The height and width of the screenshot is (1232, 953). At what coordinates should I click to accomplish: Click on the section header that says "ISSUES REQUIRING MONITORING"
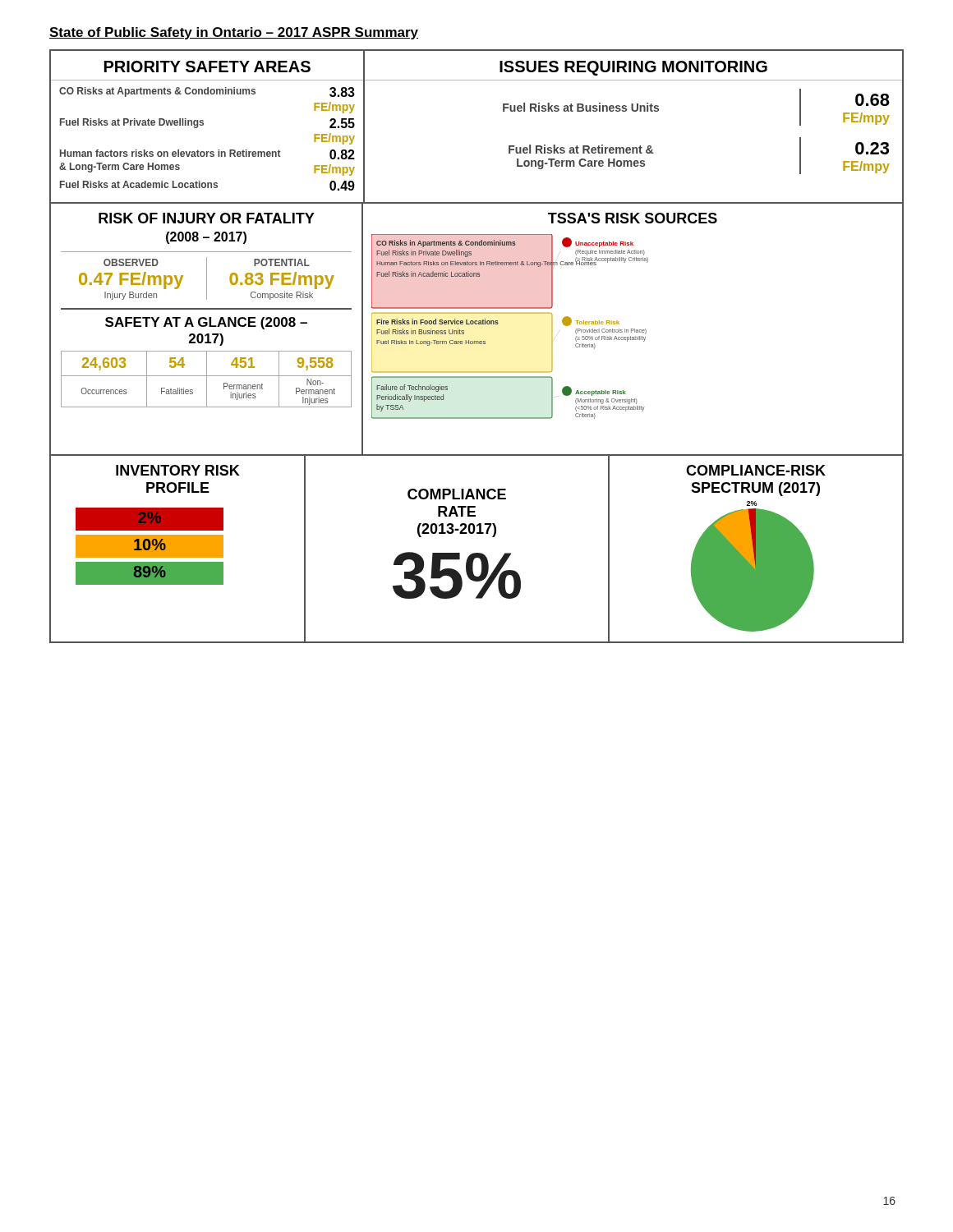[x=633, y=67]
